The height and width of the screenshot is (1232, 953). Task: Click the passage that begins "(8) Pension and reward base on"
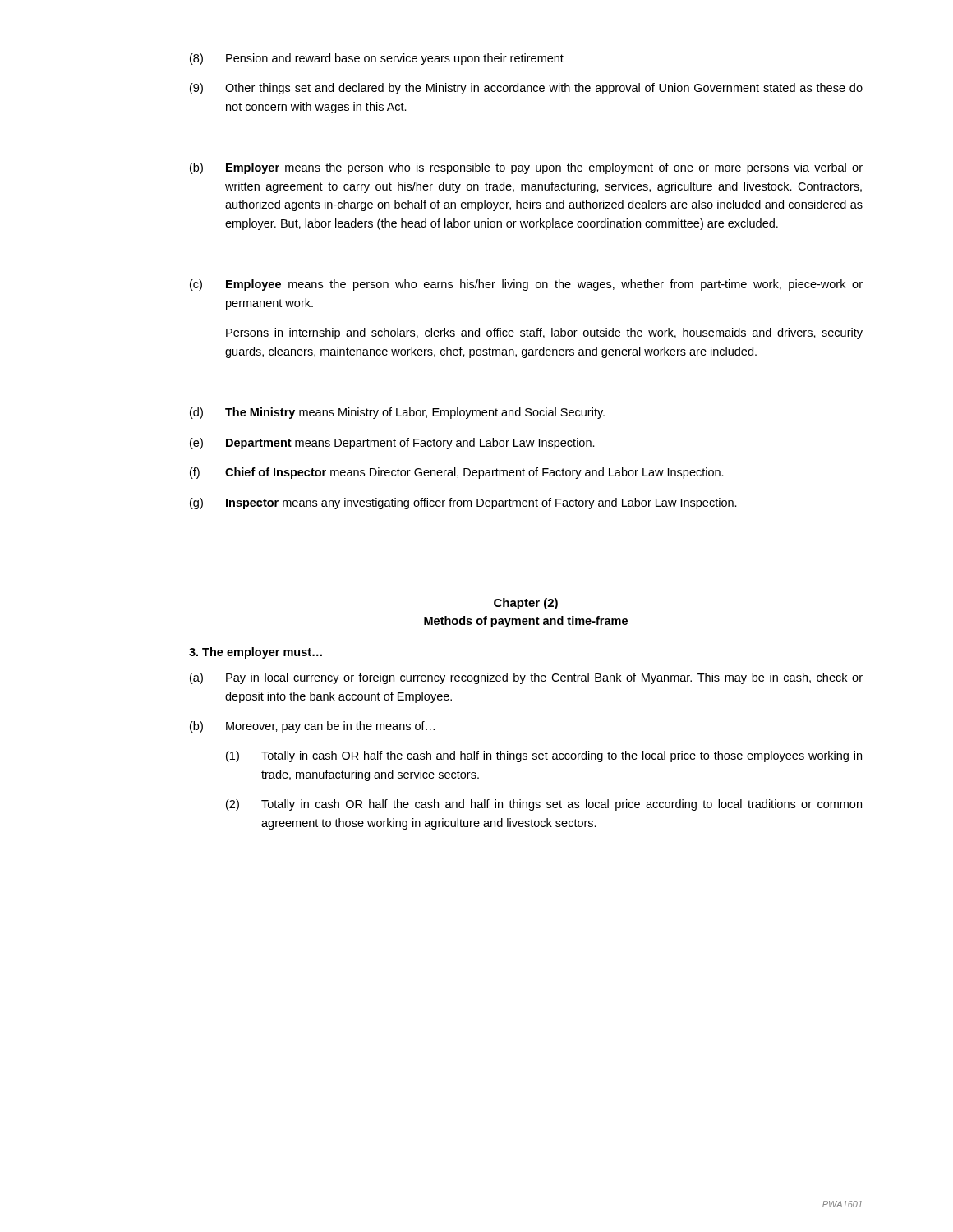click(526, 59)
